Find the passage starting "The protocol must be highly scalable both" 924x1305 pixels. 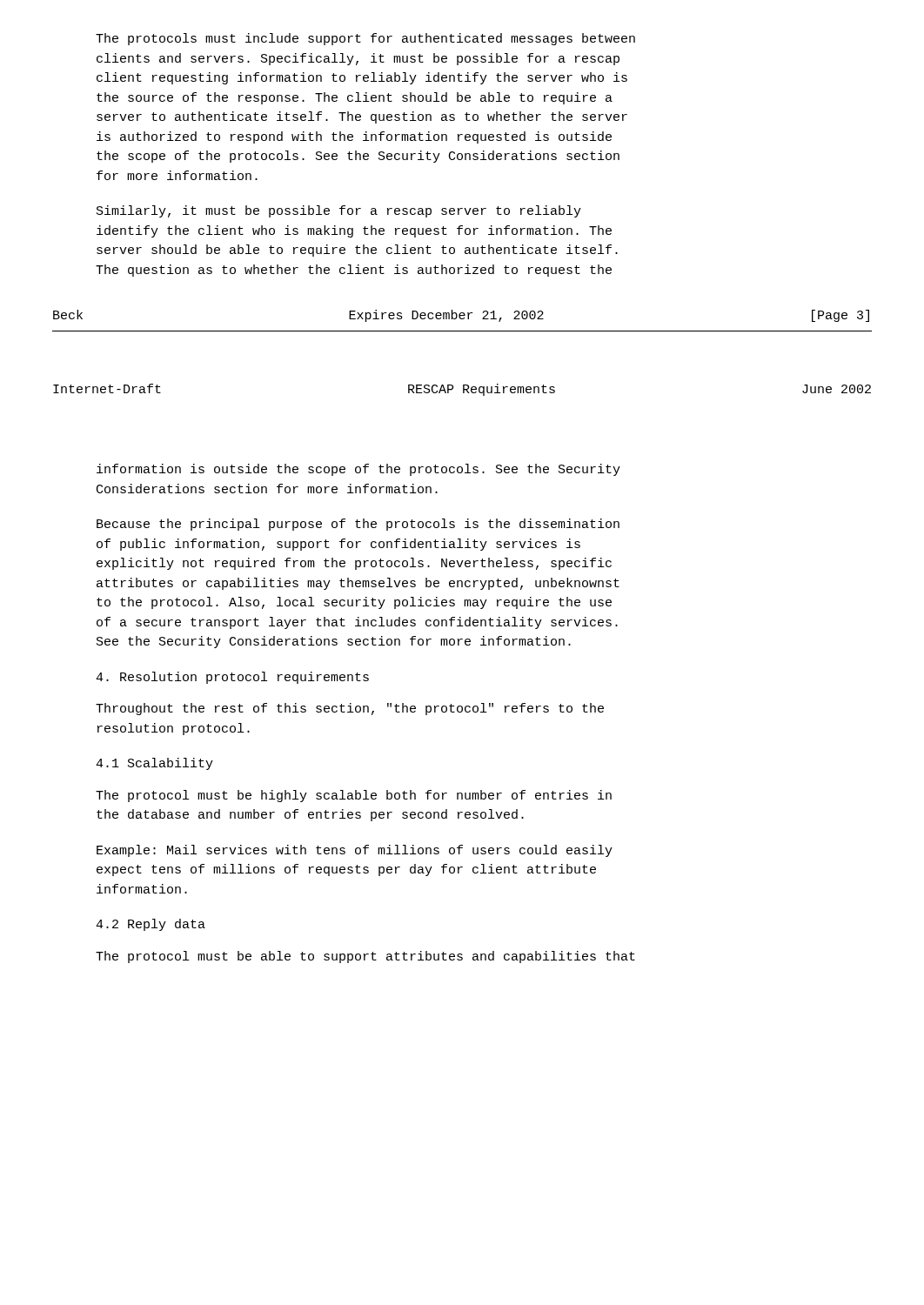coord(354,806)
